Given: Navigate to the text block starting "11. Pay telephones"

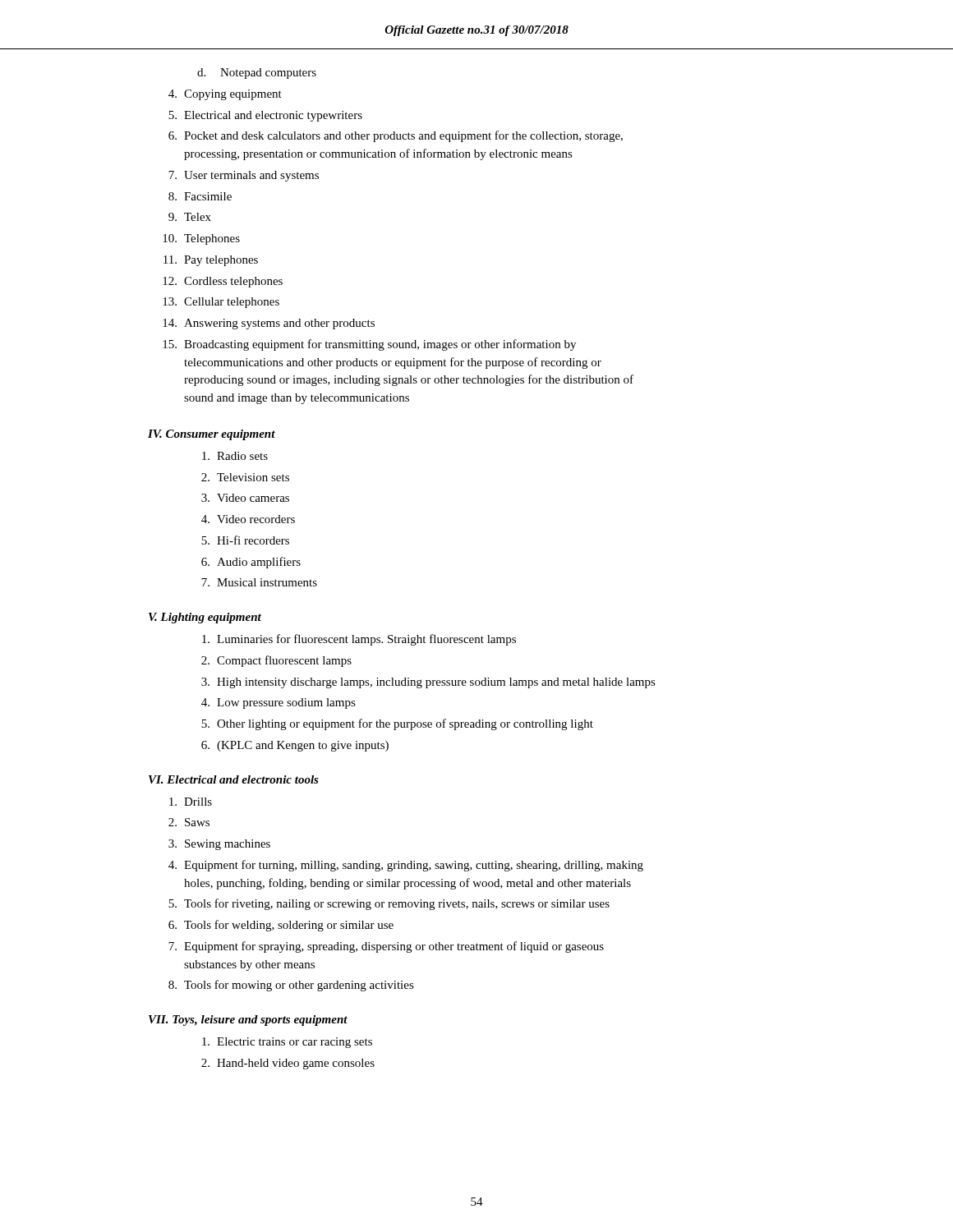Looking at the screenshot, I should [x=211, y=261].
